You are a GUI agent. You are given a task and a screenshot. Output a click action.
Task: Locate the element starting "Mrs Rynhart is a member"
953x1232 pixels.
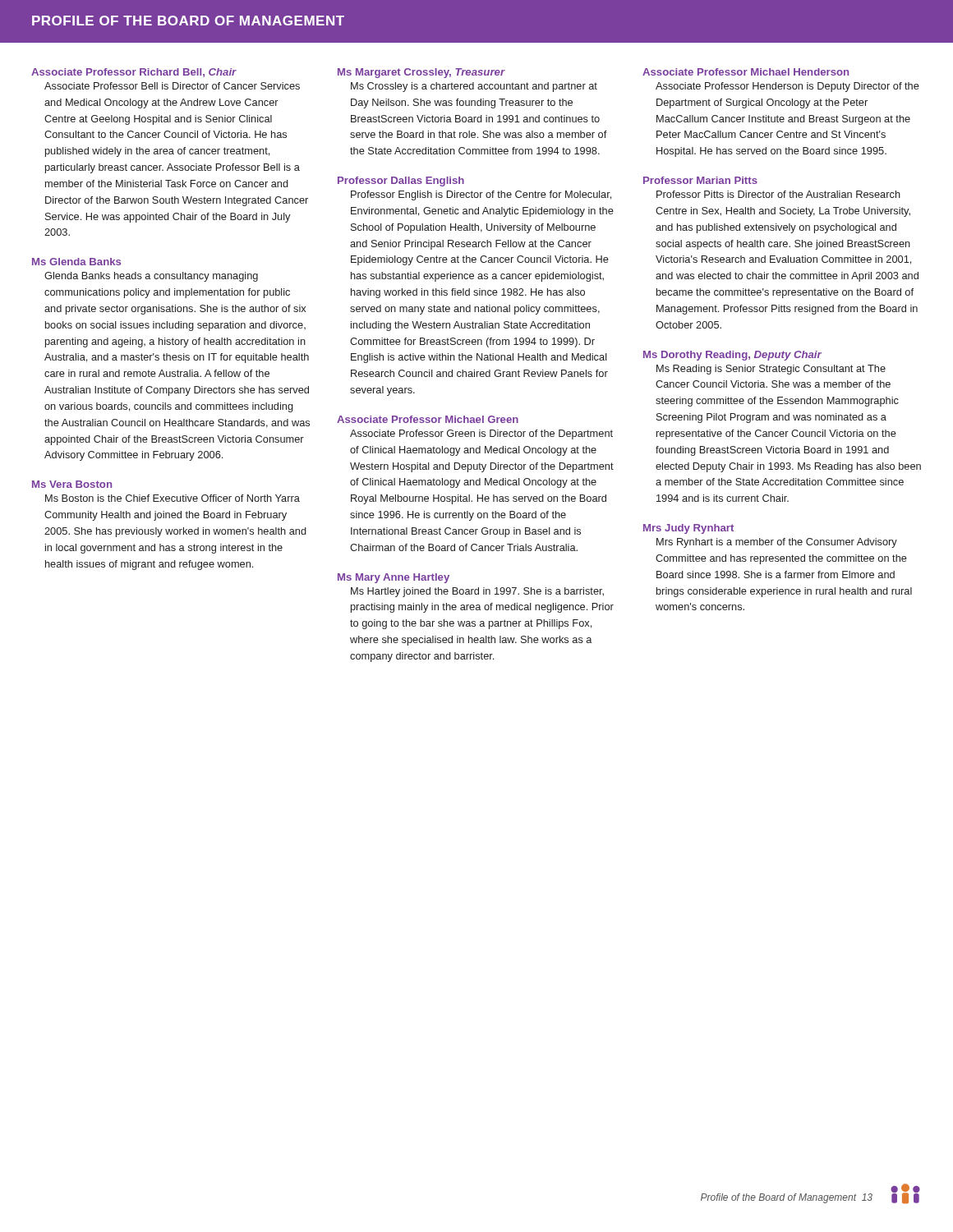(x=784, y=574)
